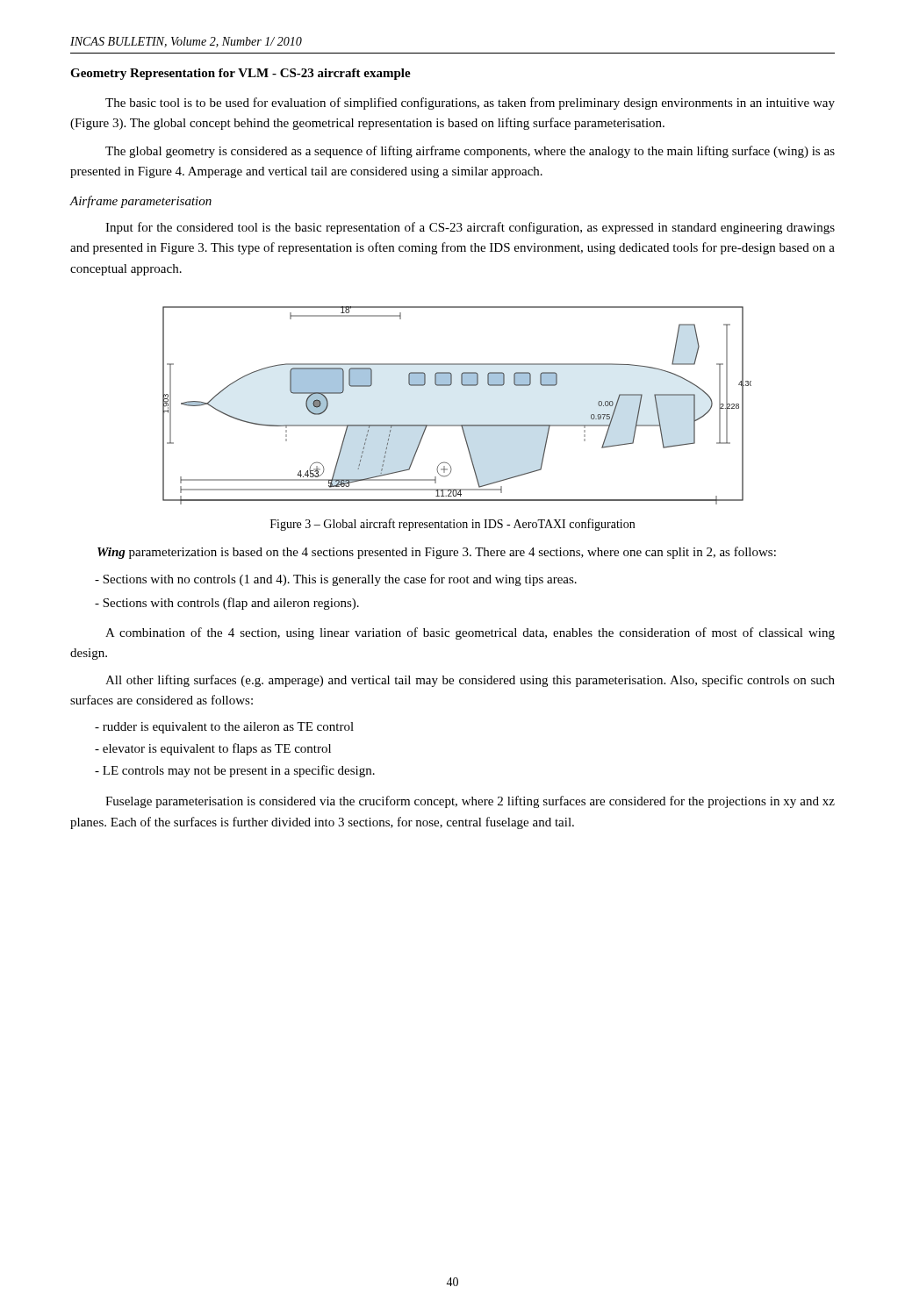905x1316 pixels.
Task: Point to the block beginning "Input for the considered tool is"
Action: 452,248
